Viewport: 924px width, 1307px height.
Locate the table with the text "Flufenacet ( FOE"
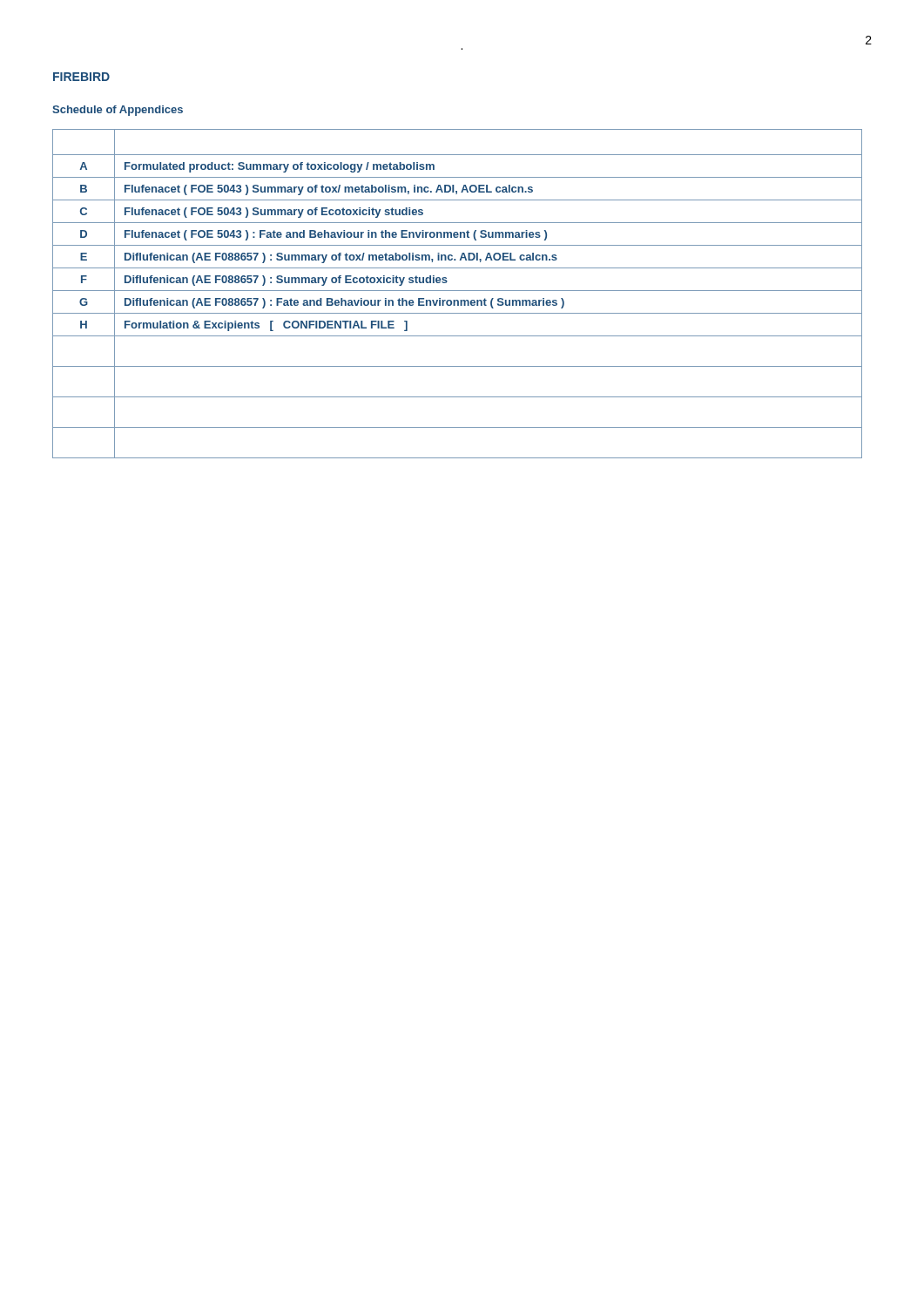pos(457,294)
